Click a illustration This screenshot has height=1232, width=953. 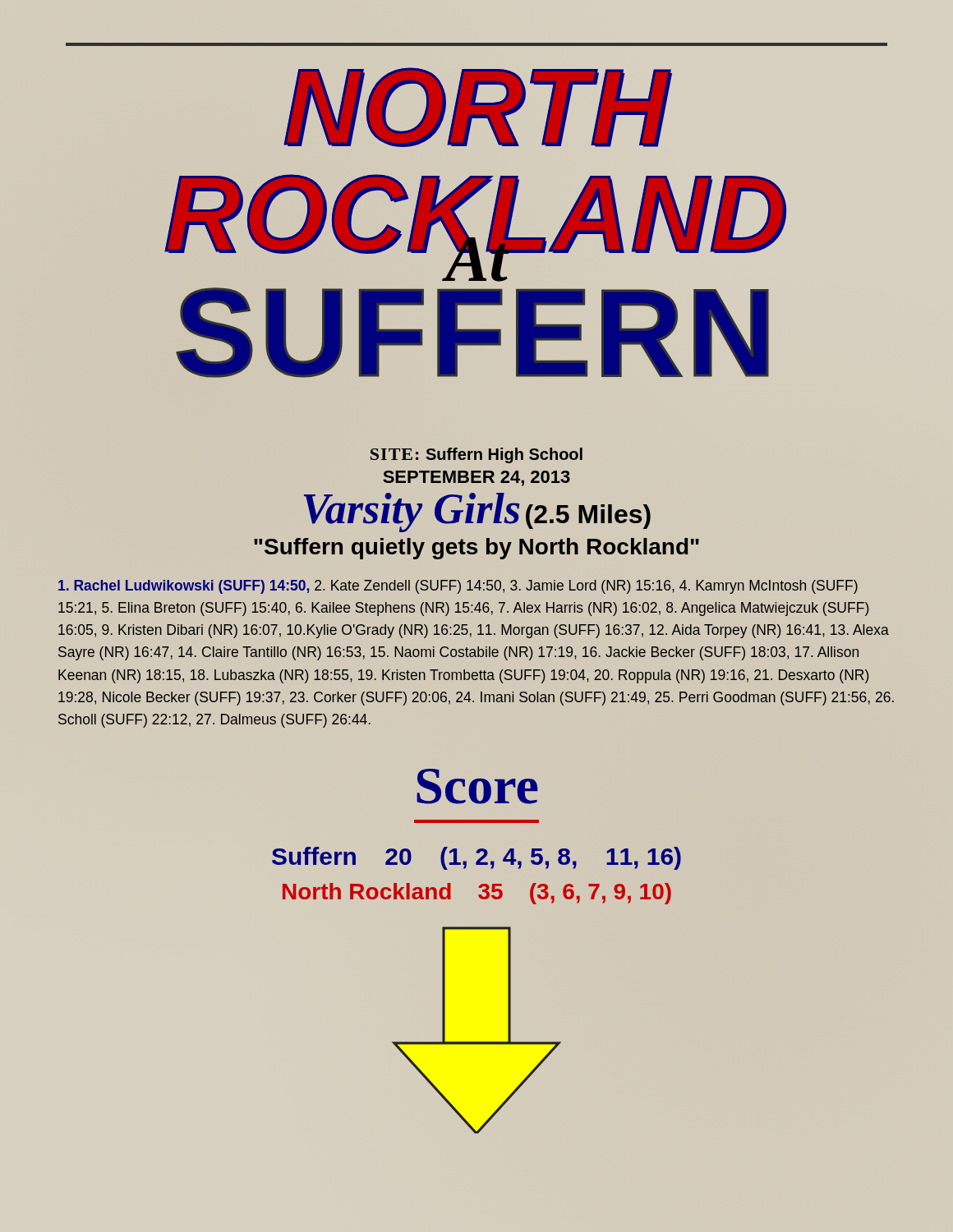[x=476, y=1027]
